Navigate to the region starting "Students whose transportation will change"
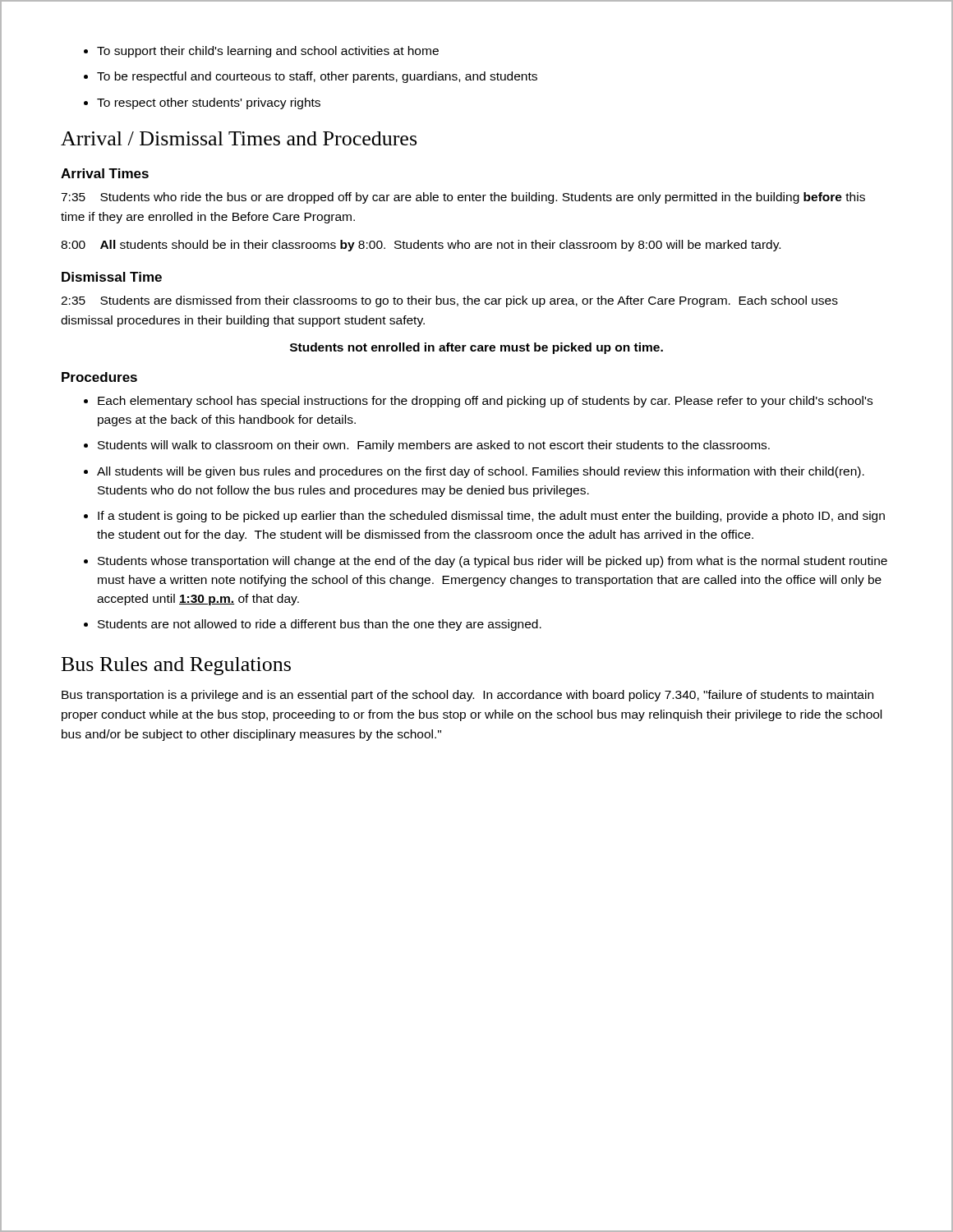Viewport: 953px width, 1232px height. tap(492, 579)
